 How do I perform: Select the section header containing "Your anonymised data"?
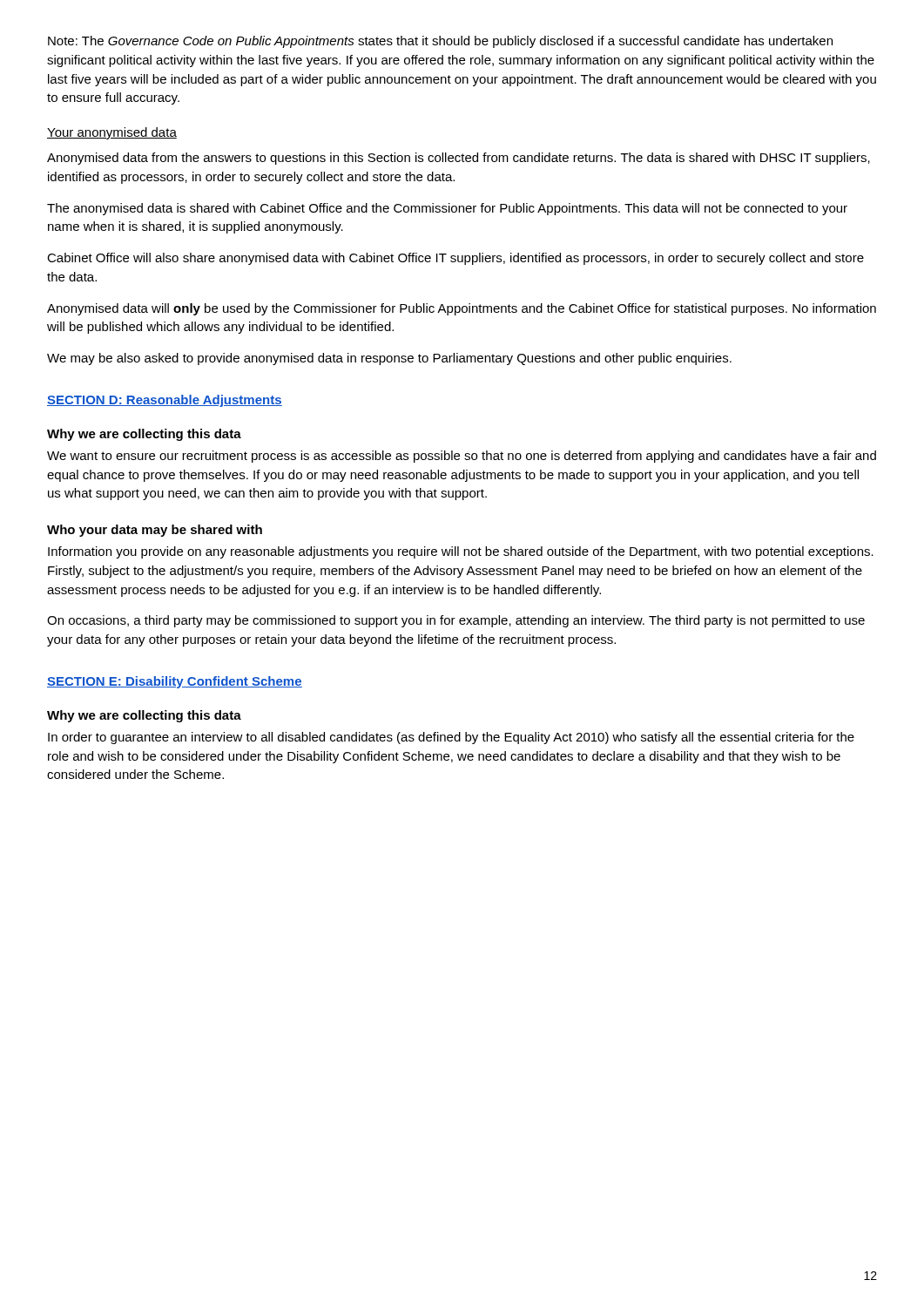(x=112, y=132)
